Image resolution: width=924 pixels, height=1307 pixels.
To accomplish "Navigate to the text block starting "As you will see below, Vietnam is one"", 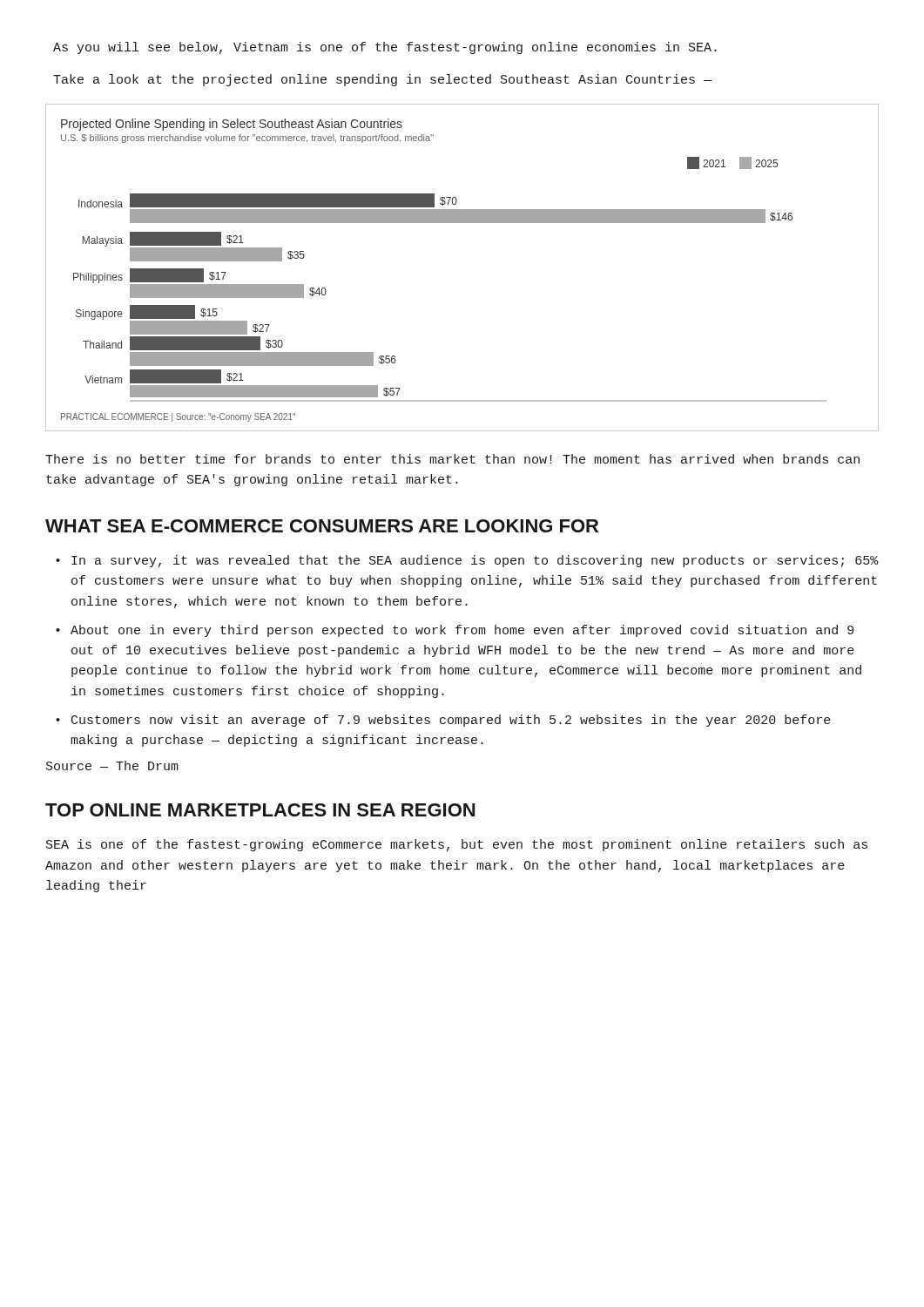I will click(x=382, y=48).
